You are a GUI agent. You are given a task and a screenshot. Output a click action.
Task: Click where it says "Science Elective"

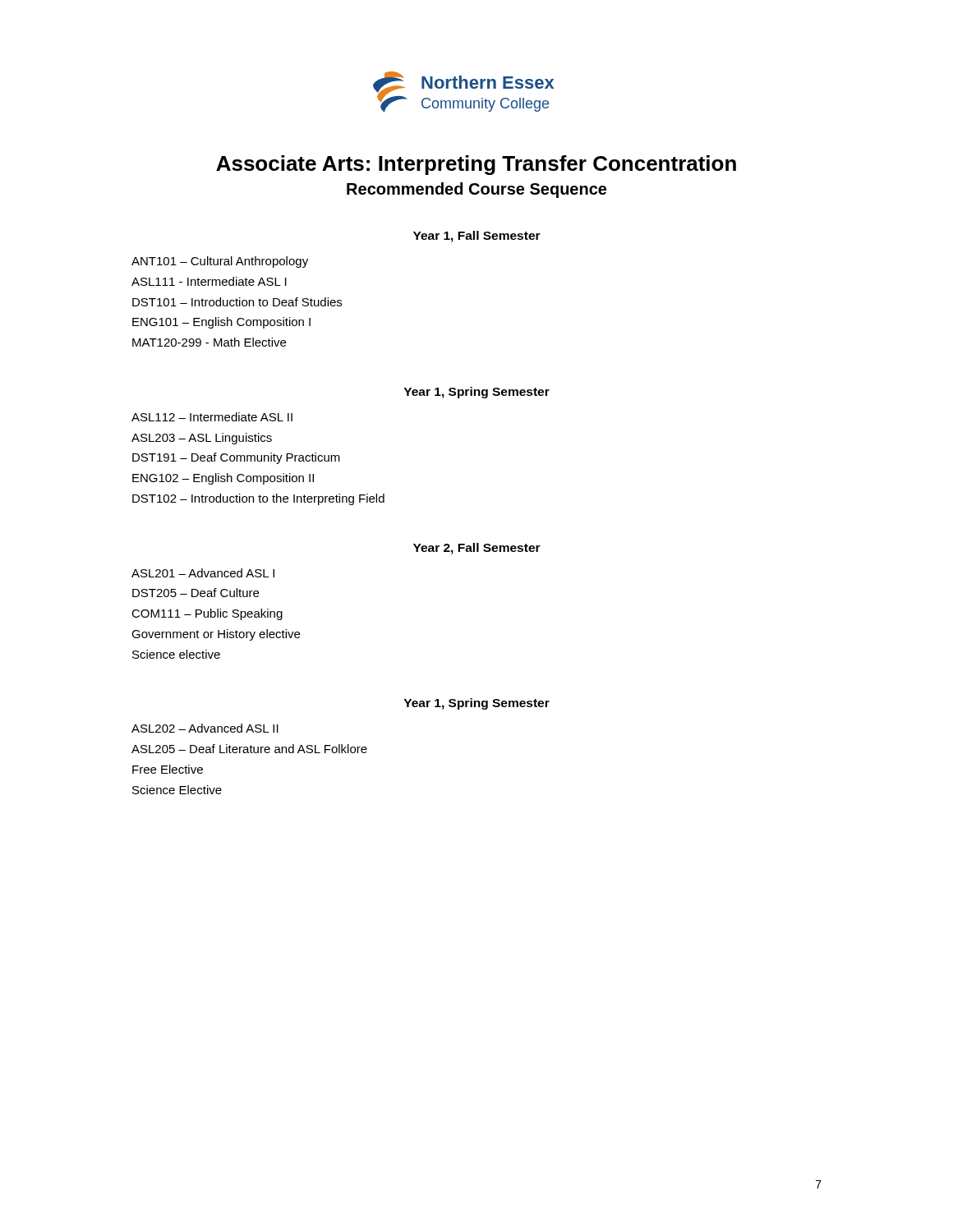coord(177,789)
